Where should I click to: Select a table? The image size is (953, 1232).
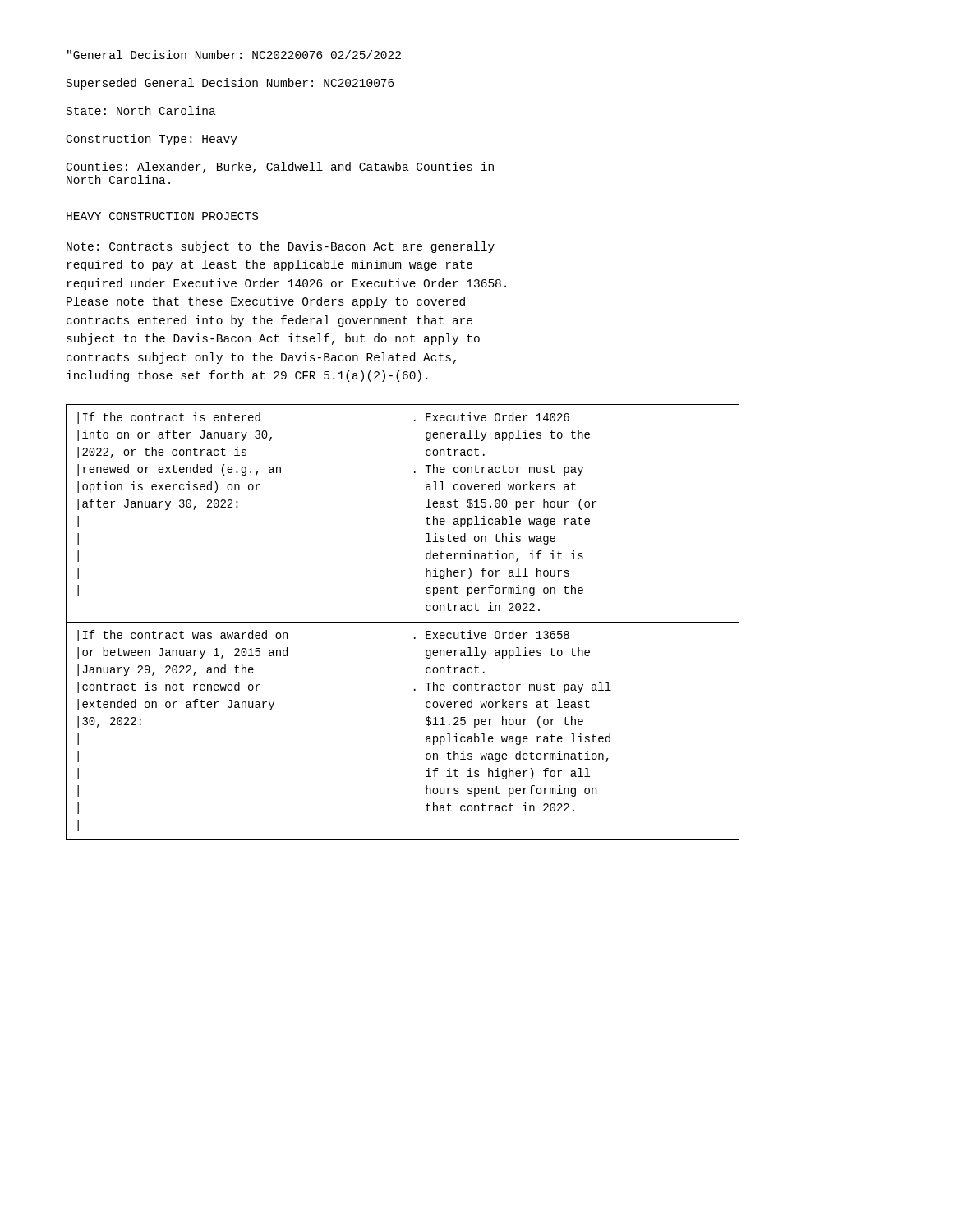[x=476, y=622]
